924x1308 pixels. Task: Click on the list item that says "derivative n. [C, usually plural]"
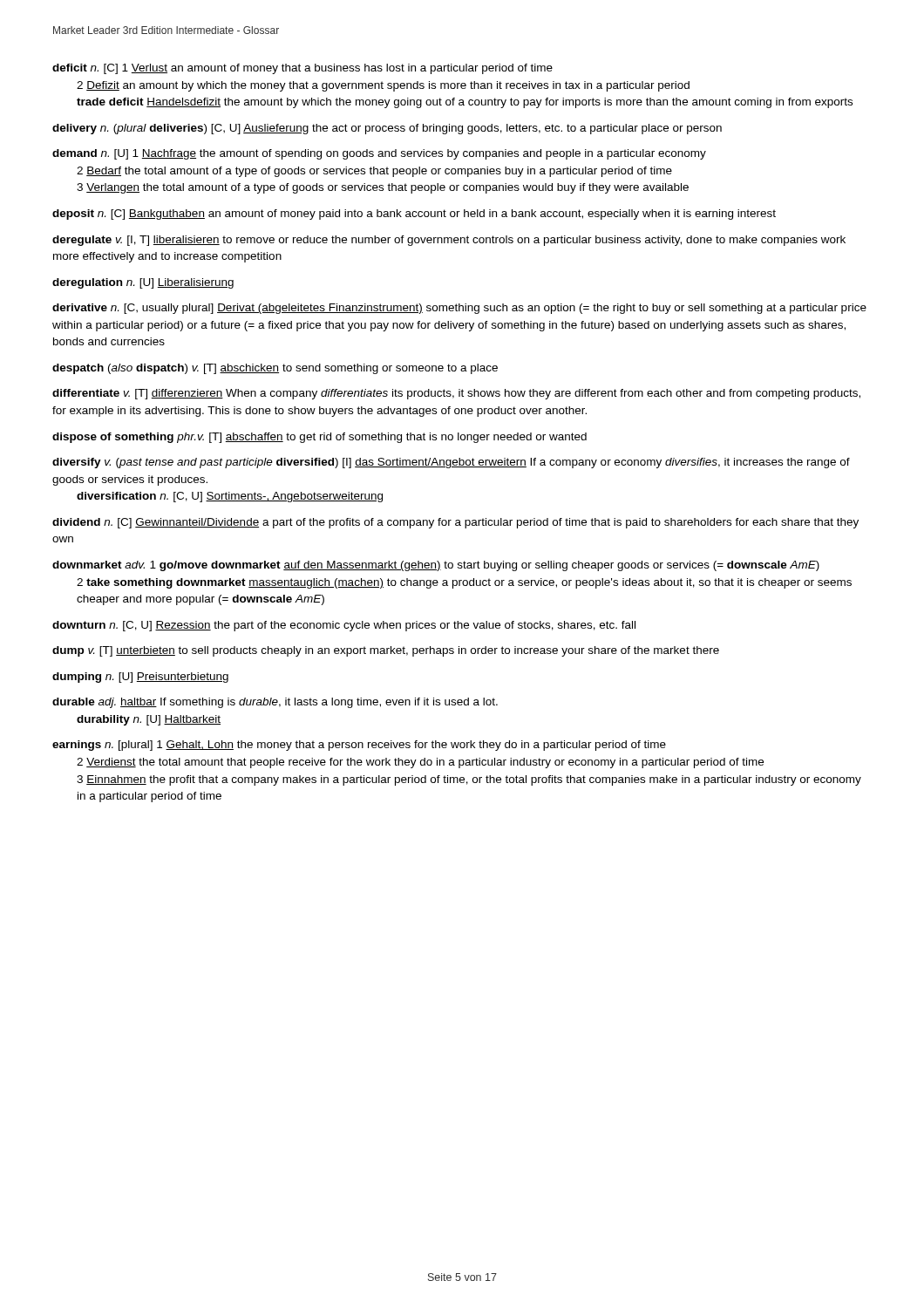point(459,325)
